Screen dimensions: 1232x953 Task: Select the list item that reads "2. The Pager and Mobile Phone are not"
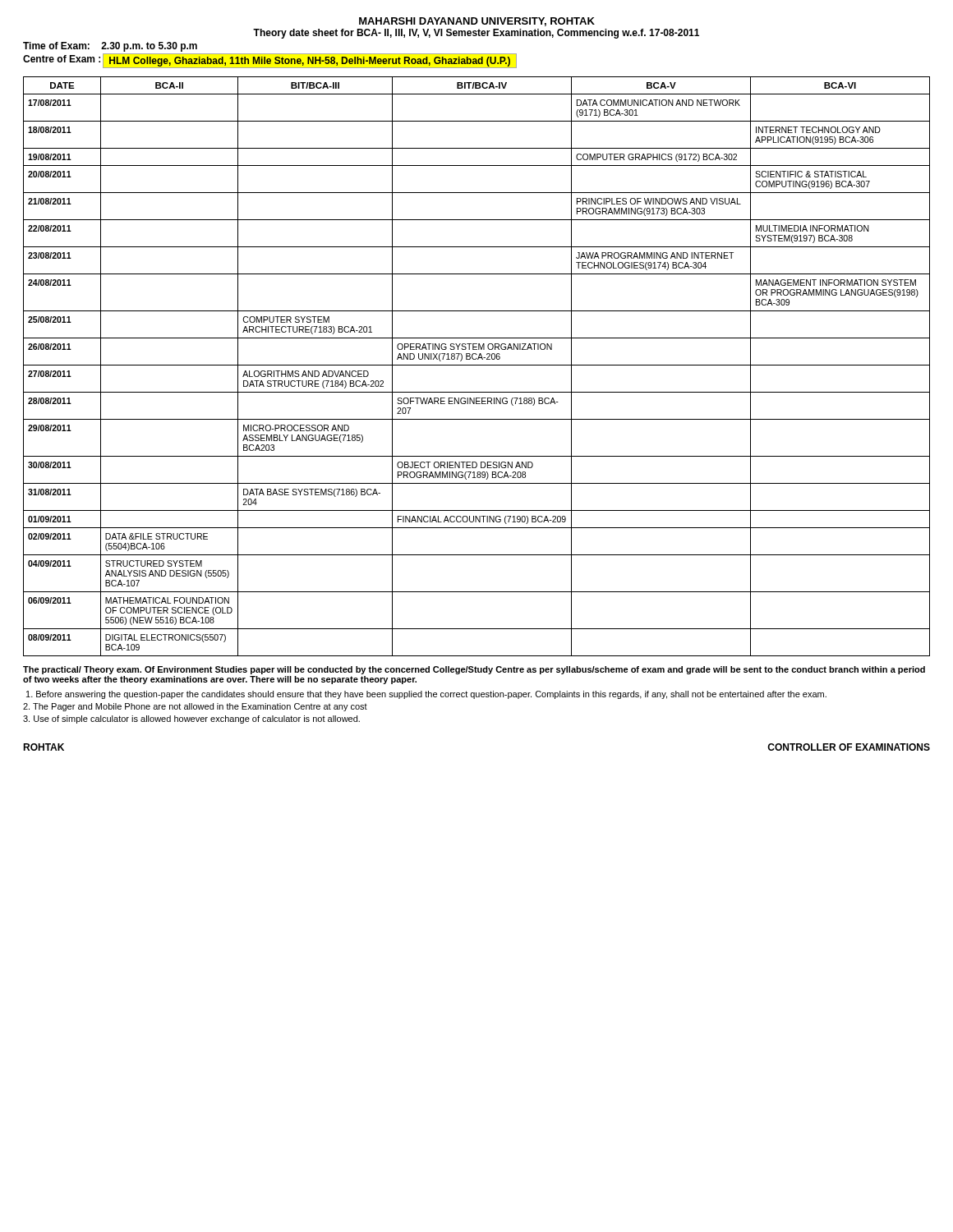click(x=195, y=706)
